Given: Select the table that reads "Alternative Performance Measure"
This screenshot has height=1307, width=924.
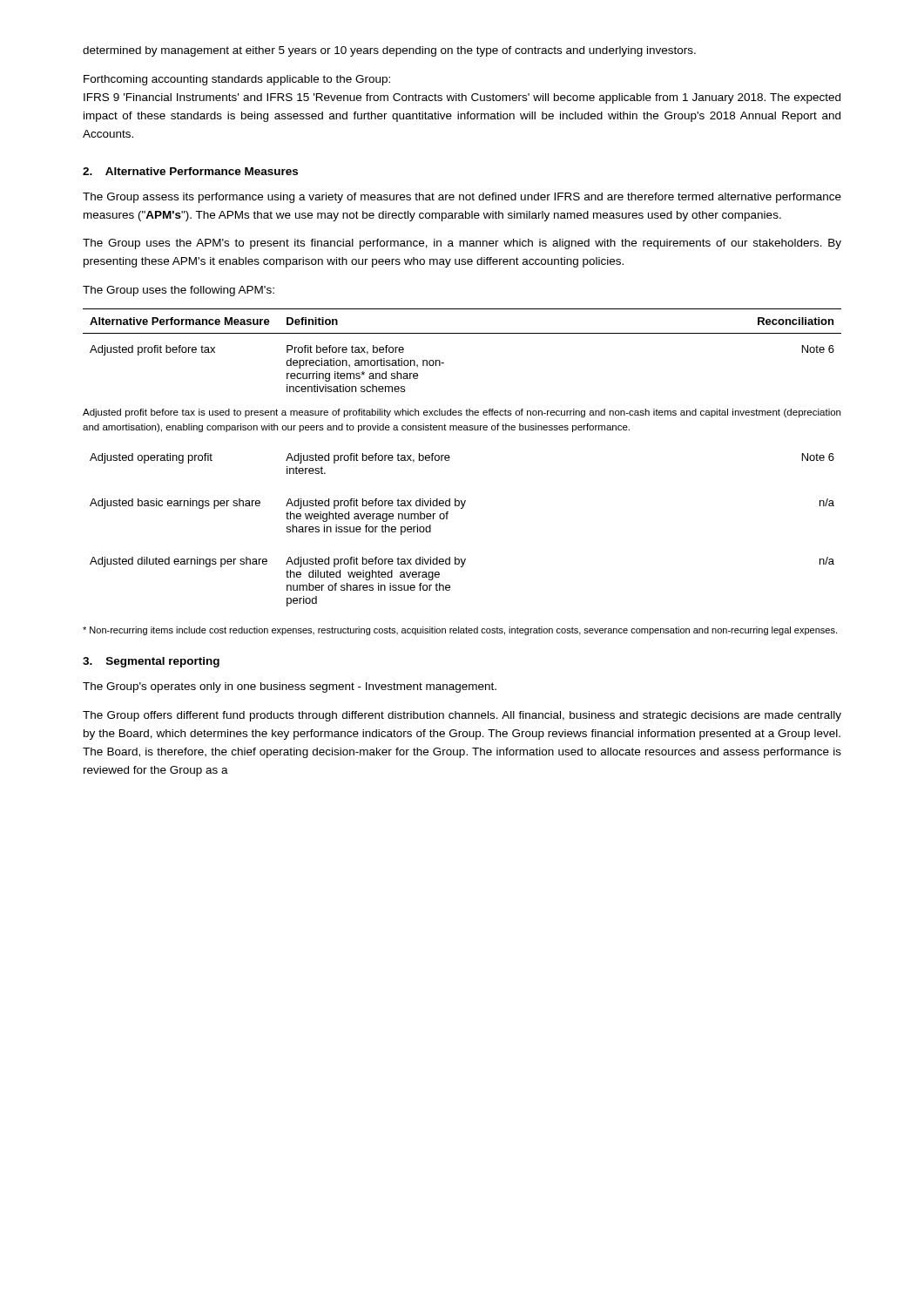Looking at the screenshot, I should coord(462,354).
